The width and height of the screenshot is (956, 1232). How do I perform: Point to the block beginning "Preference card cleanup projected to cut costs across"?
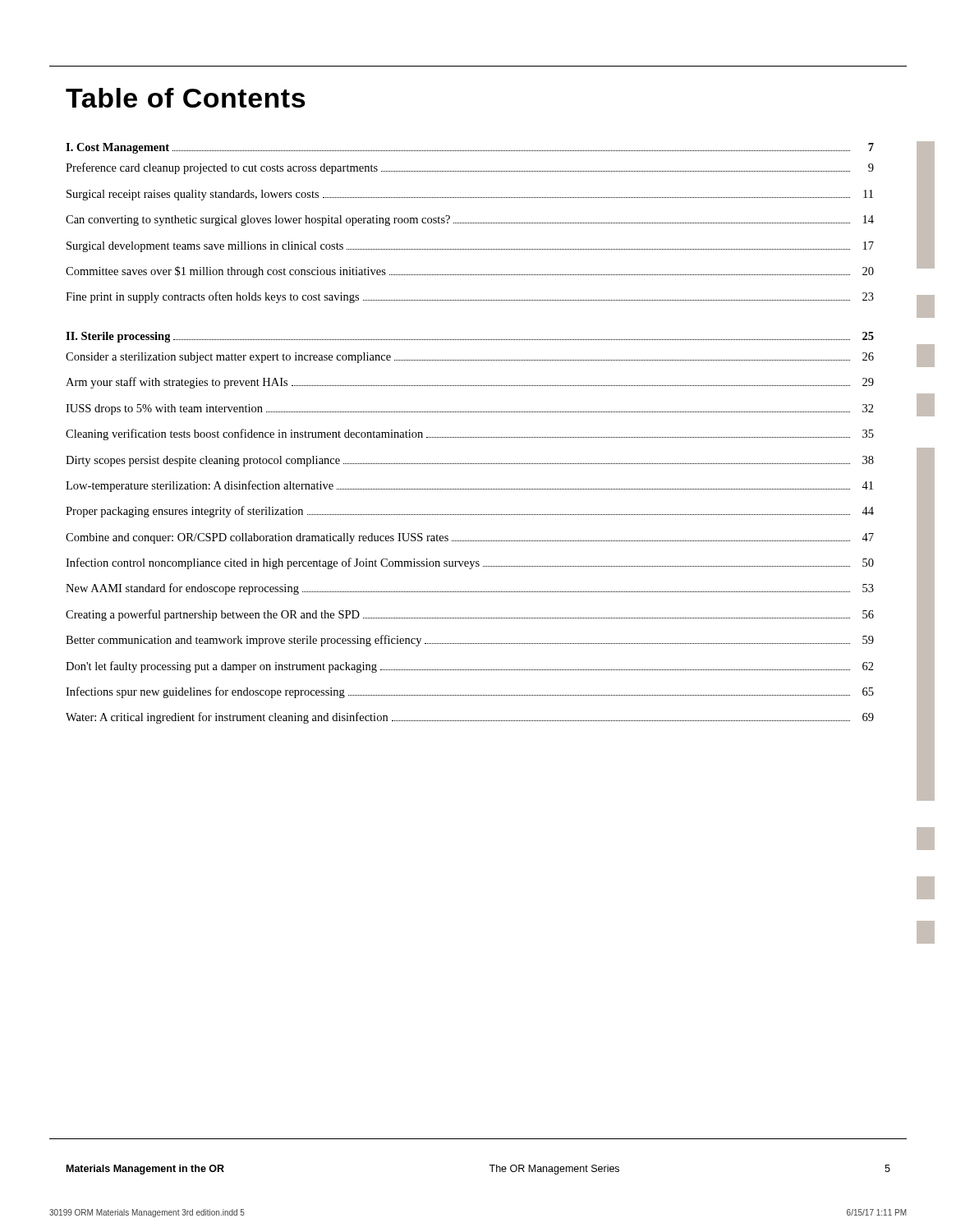click(x=470, y=168)
